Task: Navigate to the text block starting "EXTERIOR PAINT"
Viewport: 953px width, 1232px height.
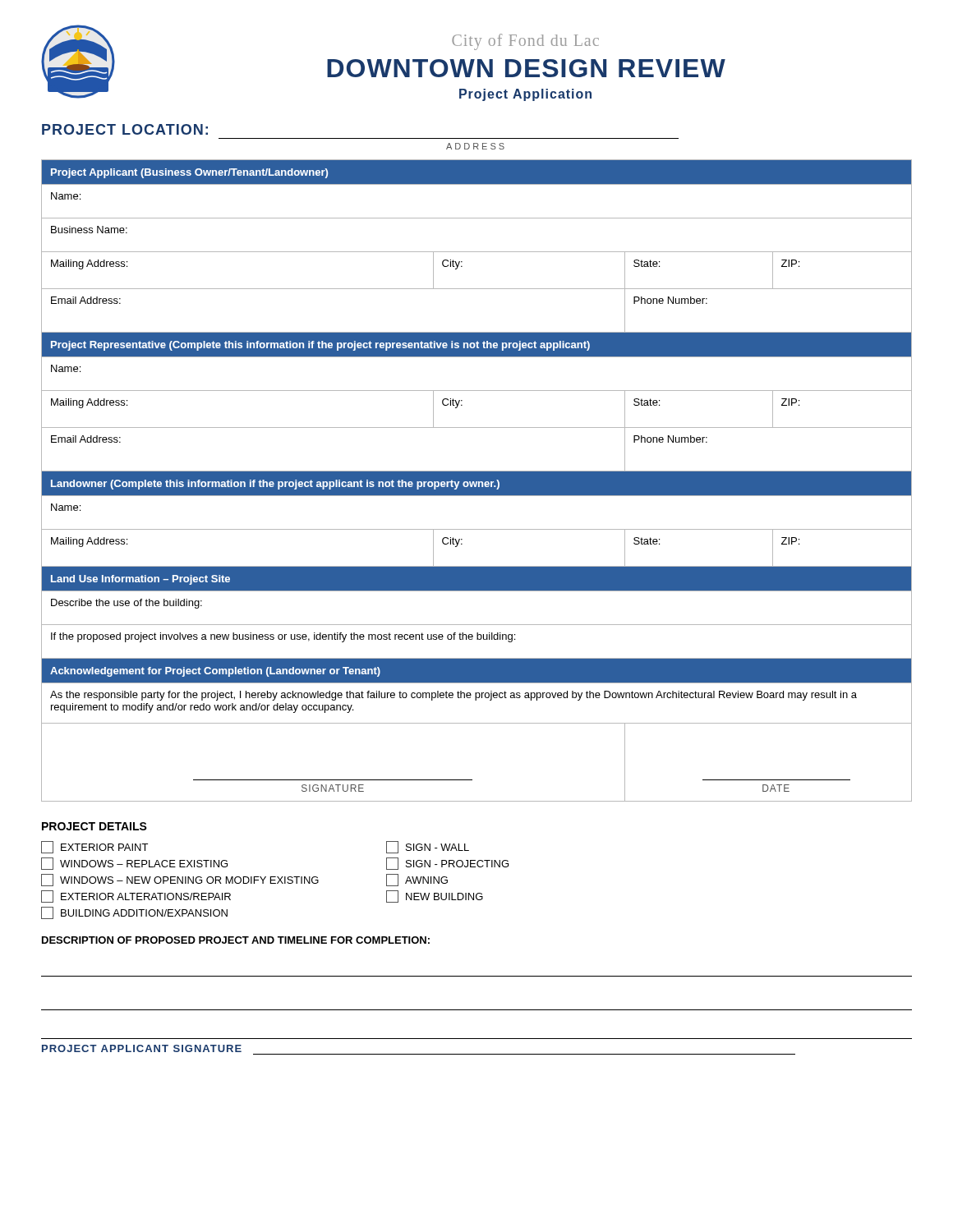Action: [x=95, y=847]
